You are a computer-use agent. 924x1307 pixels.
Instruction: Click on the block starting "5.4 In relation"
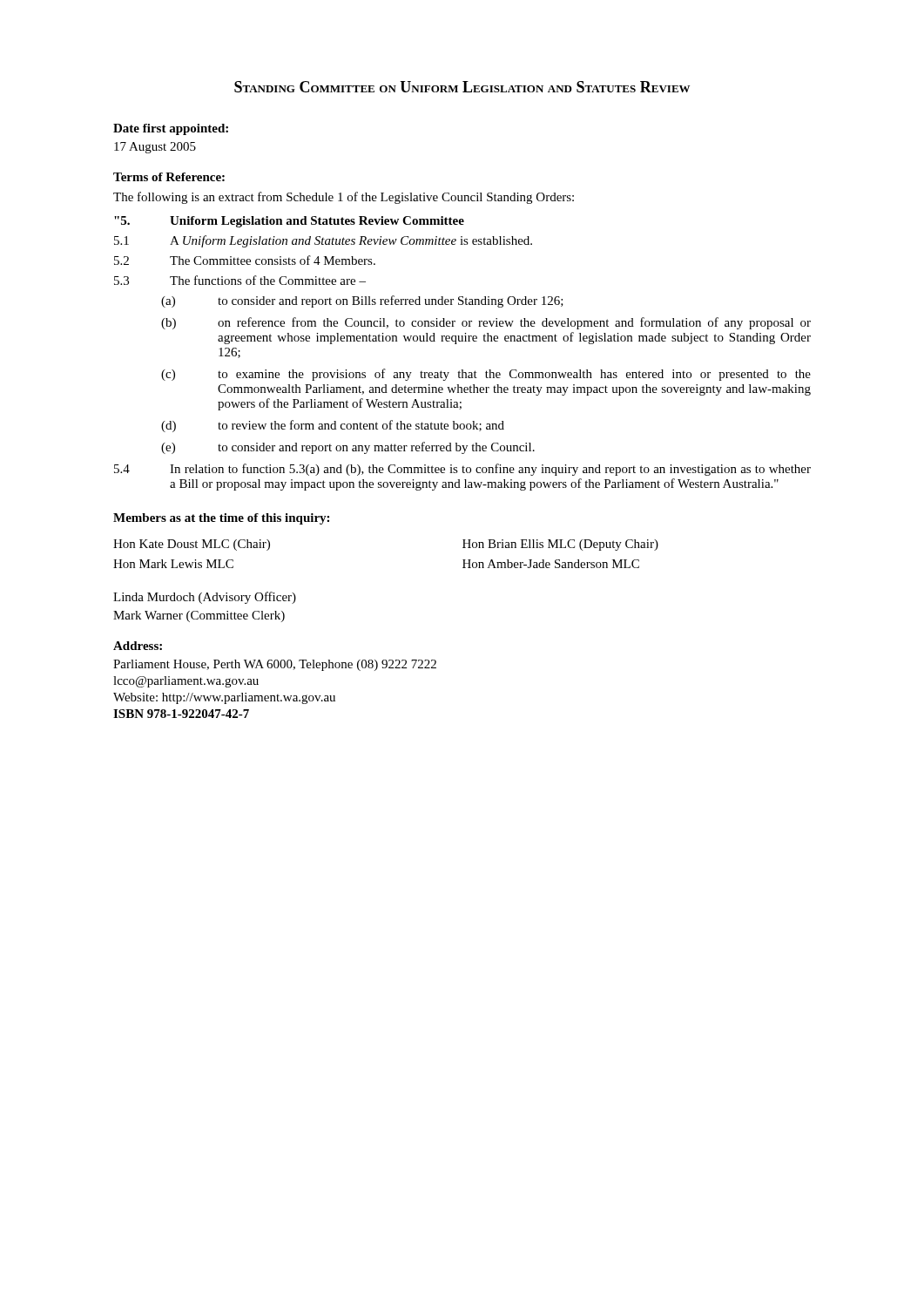tap(462, 477)
